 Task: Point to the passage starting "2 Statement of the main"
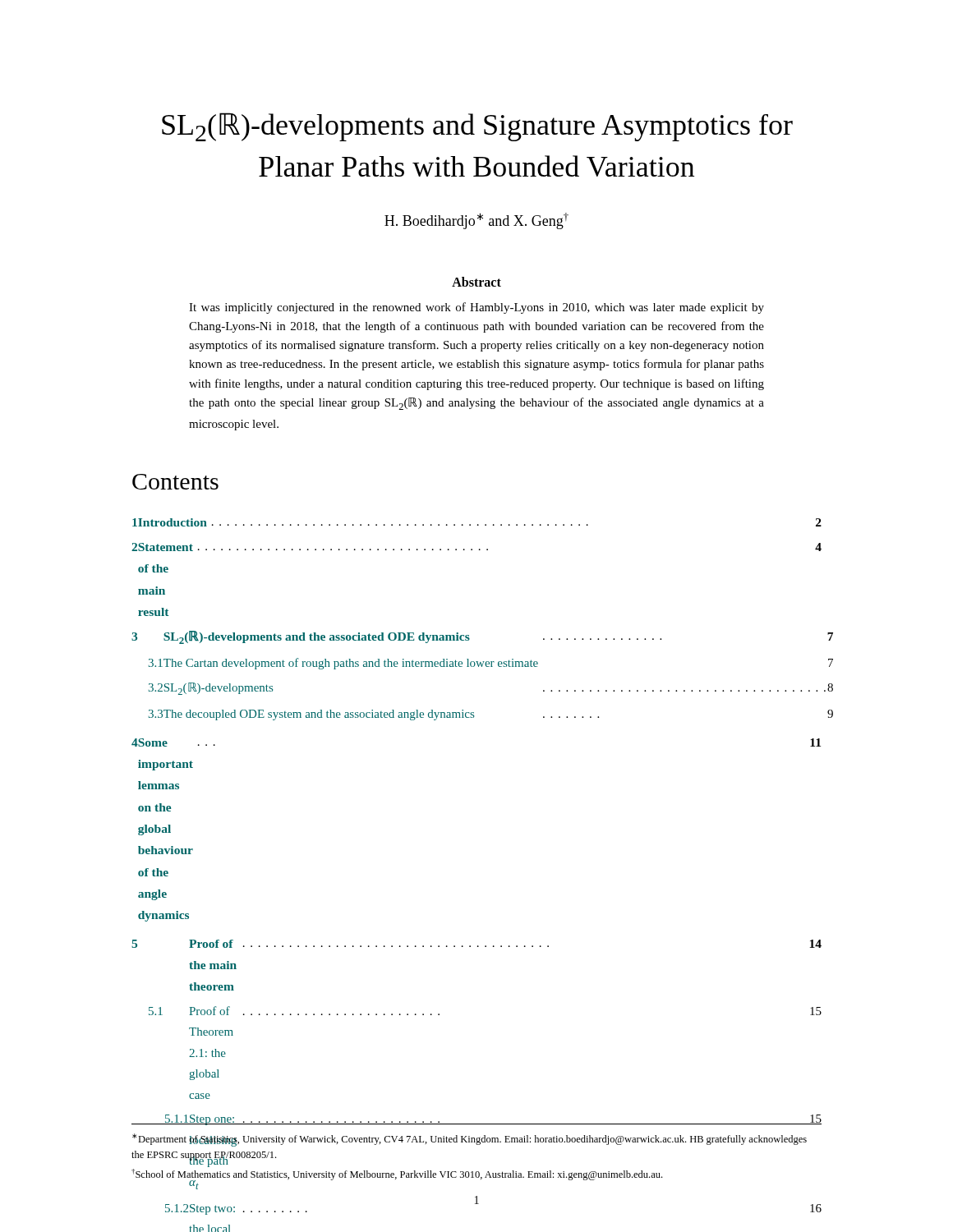tap(476, 547)
